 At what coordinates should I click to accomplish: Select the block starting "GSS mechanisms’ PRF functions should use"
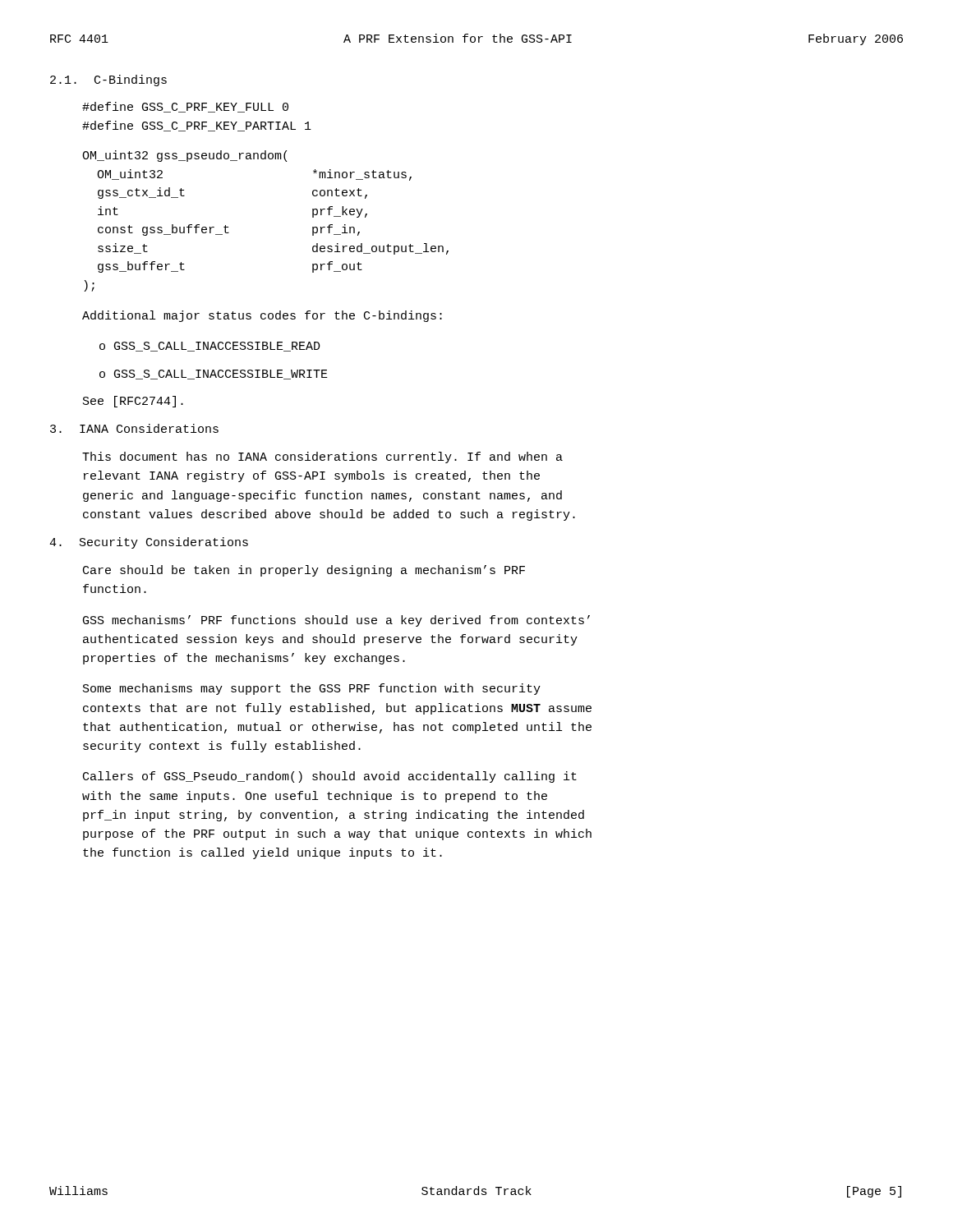coord(337,640)
